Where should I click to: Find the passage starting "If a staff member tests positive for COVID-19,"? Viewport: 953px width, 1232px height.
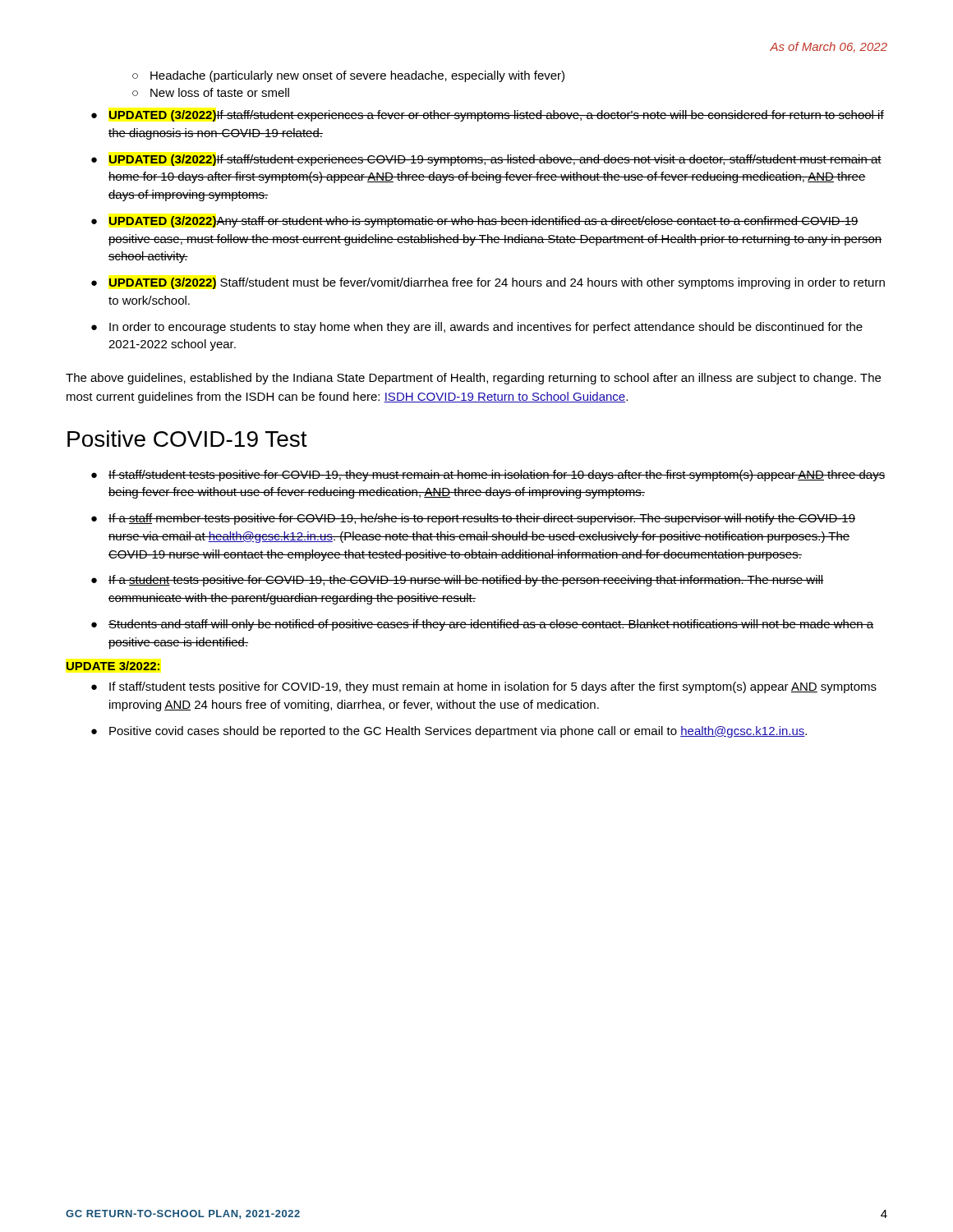[x=482, y=536]
